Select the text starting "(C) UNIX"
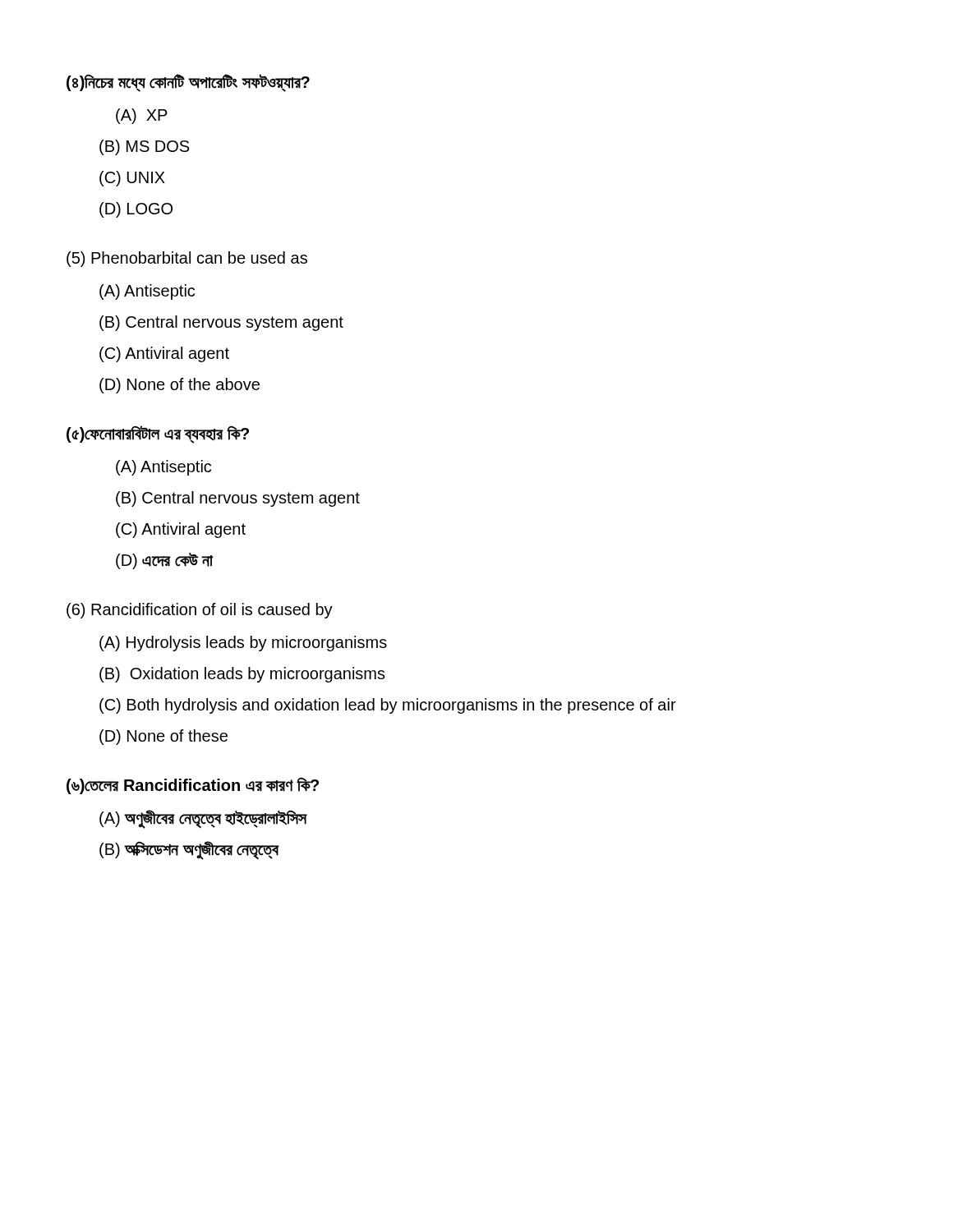This screenshot has height=1232, width=953. (x=132, y=177)
